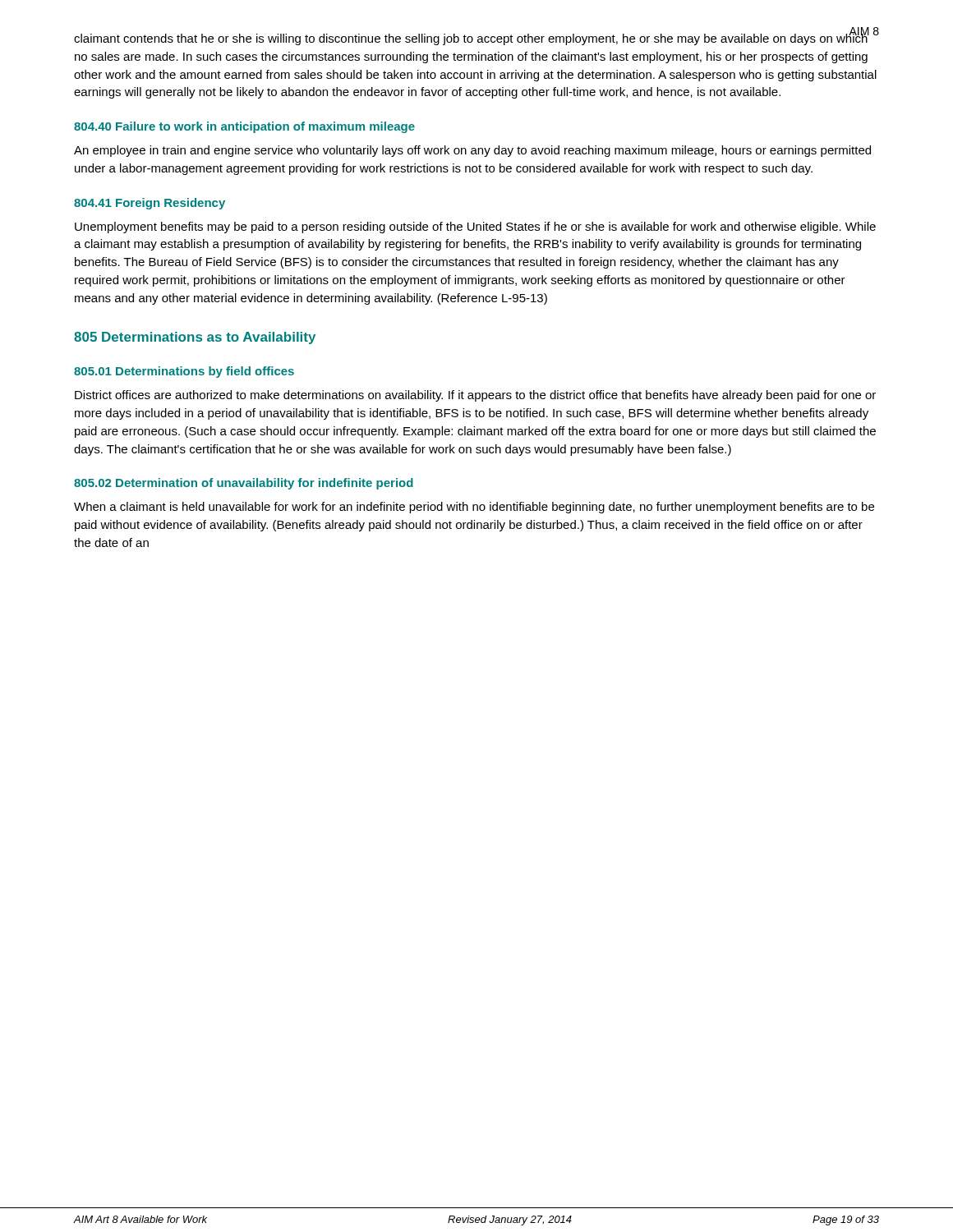Click on the block starting "805.01 Determinations by field offices"
Screen dimensions: 1232x953
pos(184,371)
